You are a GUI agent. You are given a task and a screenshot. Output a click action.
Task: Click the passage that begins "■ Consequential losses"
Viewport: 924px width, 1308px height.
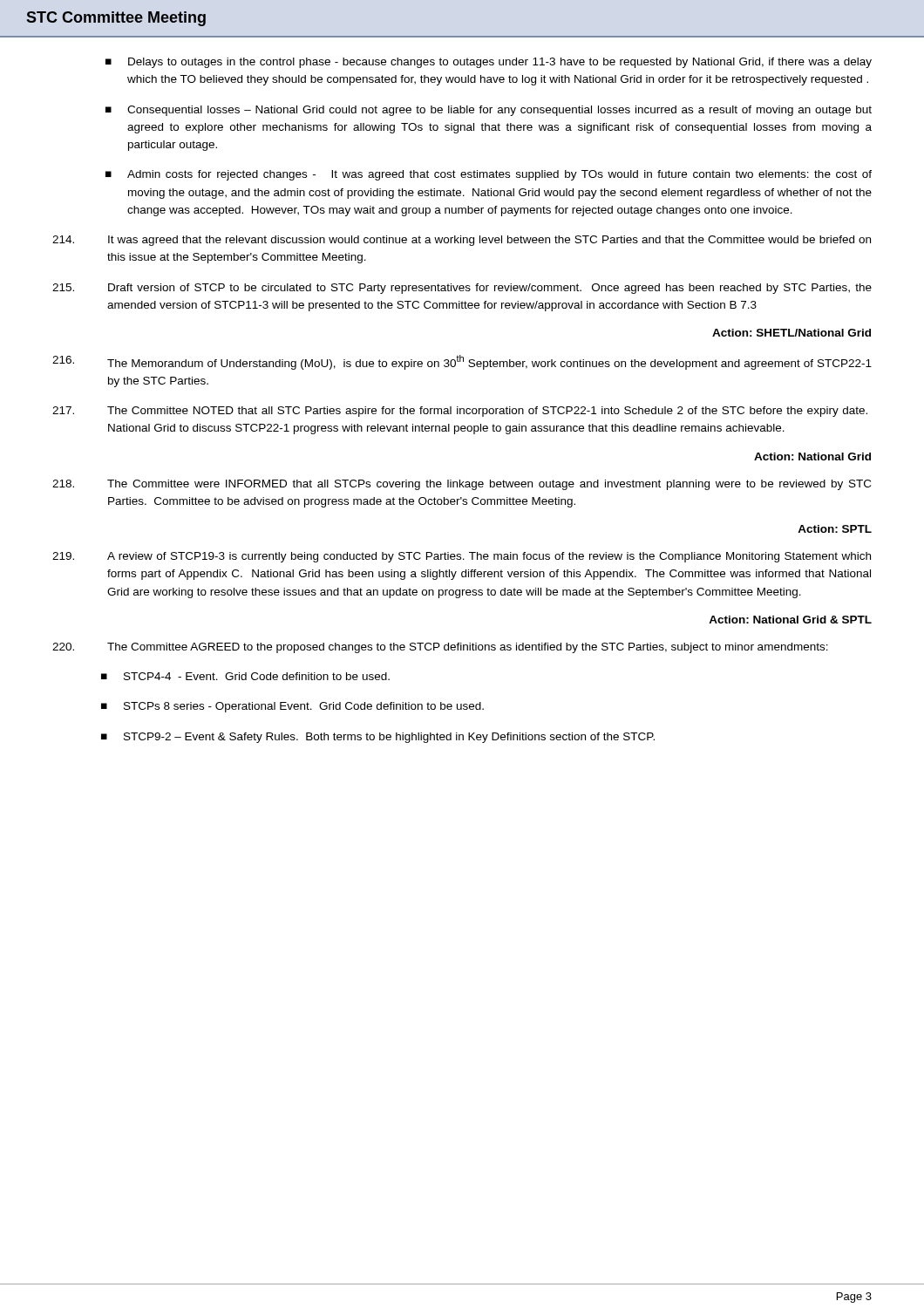click(x=488, y=127)
